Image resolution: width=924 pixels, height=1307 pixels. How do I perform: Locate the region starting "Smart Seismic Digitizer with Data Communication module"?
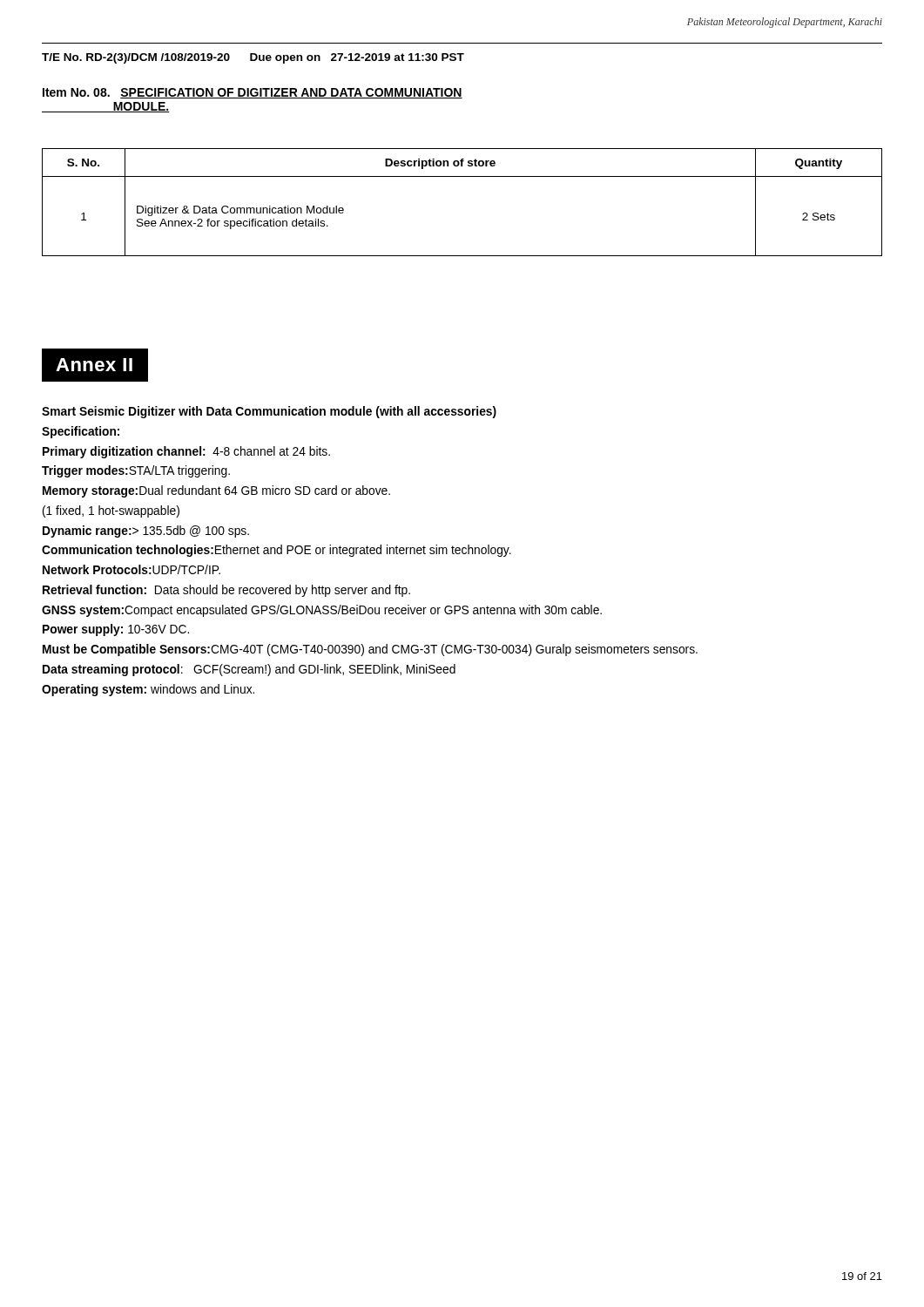[462, 551]
